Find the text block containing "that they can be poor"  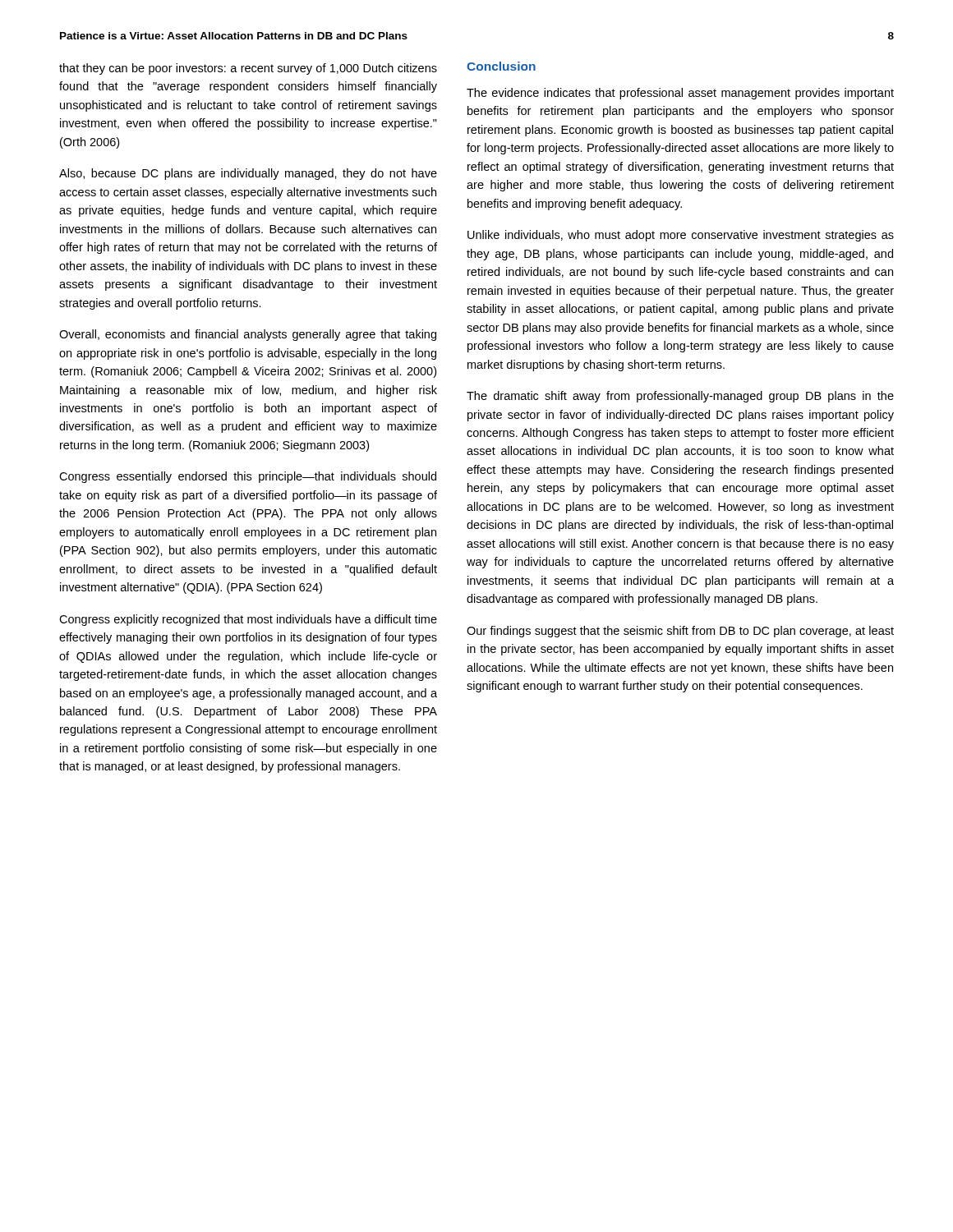[x=248, y=105]
